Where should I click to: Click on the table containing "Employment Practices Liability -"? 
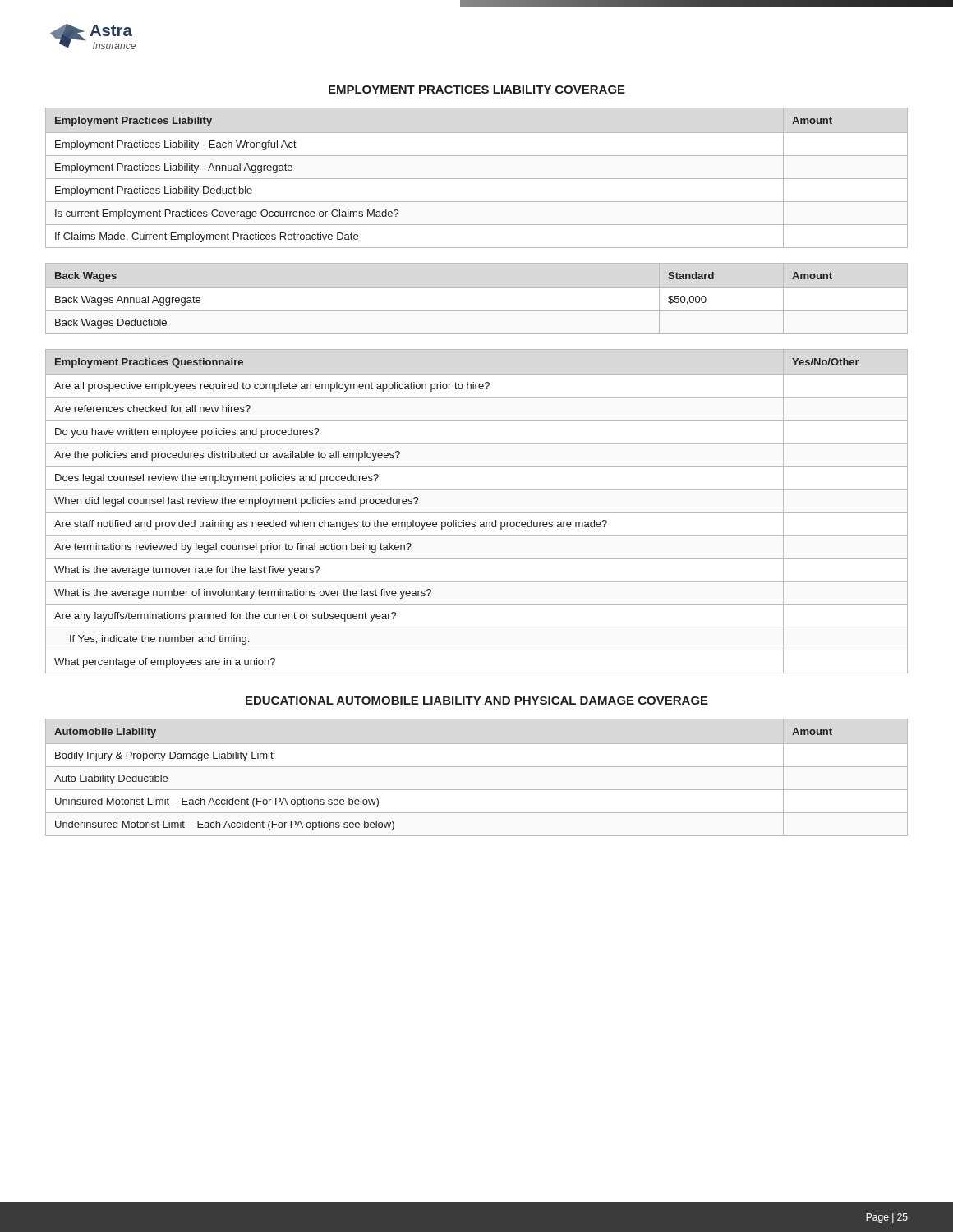pyautogui.click(x=476, y=178)
